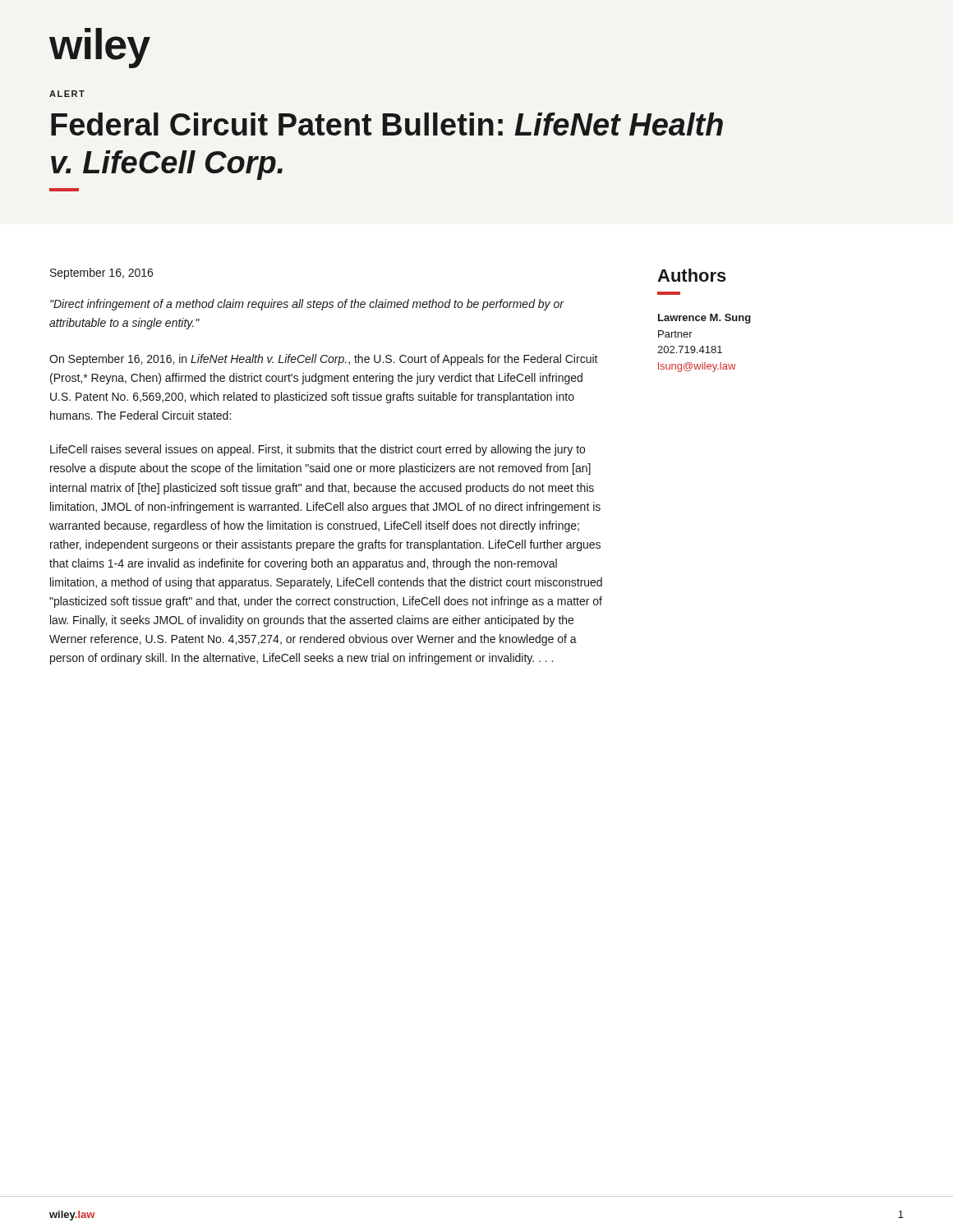953x1232 pixels.
Task: Click on the logo
Action: (476, 41)
